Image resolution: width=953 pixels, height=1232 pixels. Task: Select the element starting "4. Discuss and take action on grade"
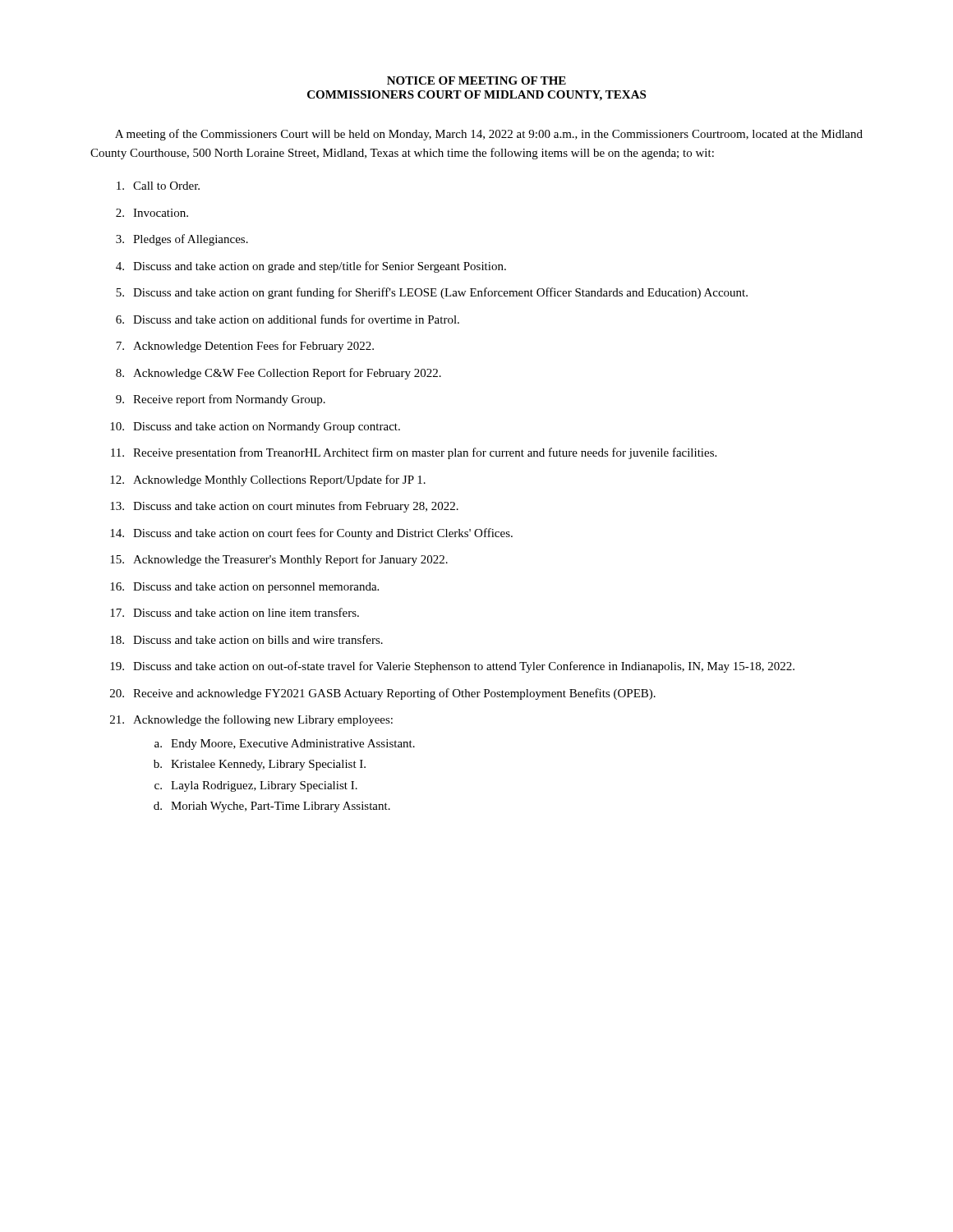click(476, 266)
